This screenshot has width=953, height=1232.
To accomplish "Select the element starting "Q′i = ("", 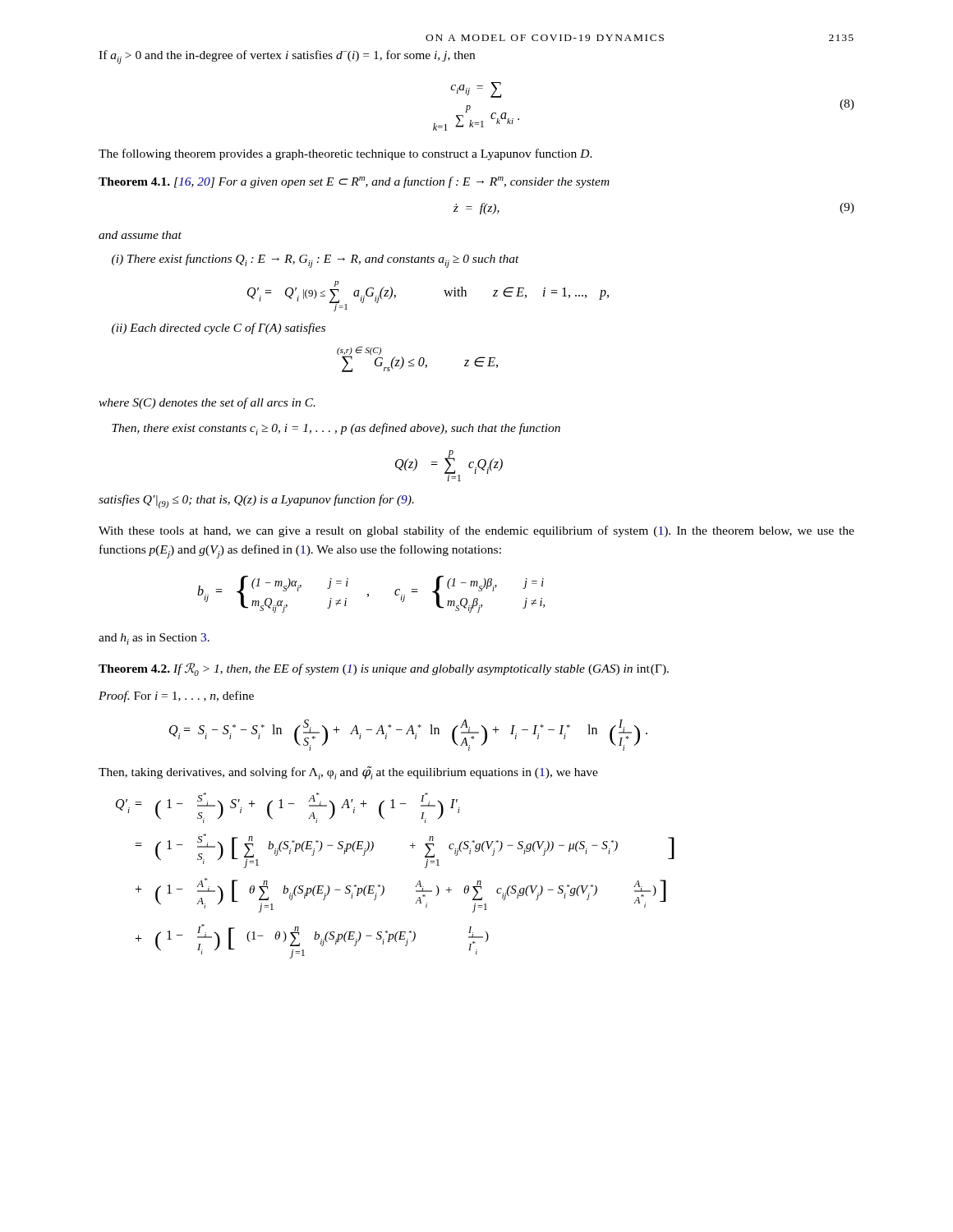I will 468,880.
